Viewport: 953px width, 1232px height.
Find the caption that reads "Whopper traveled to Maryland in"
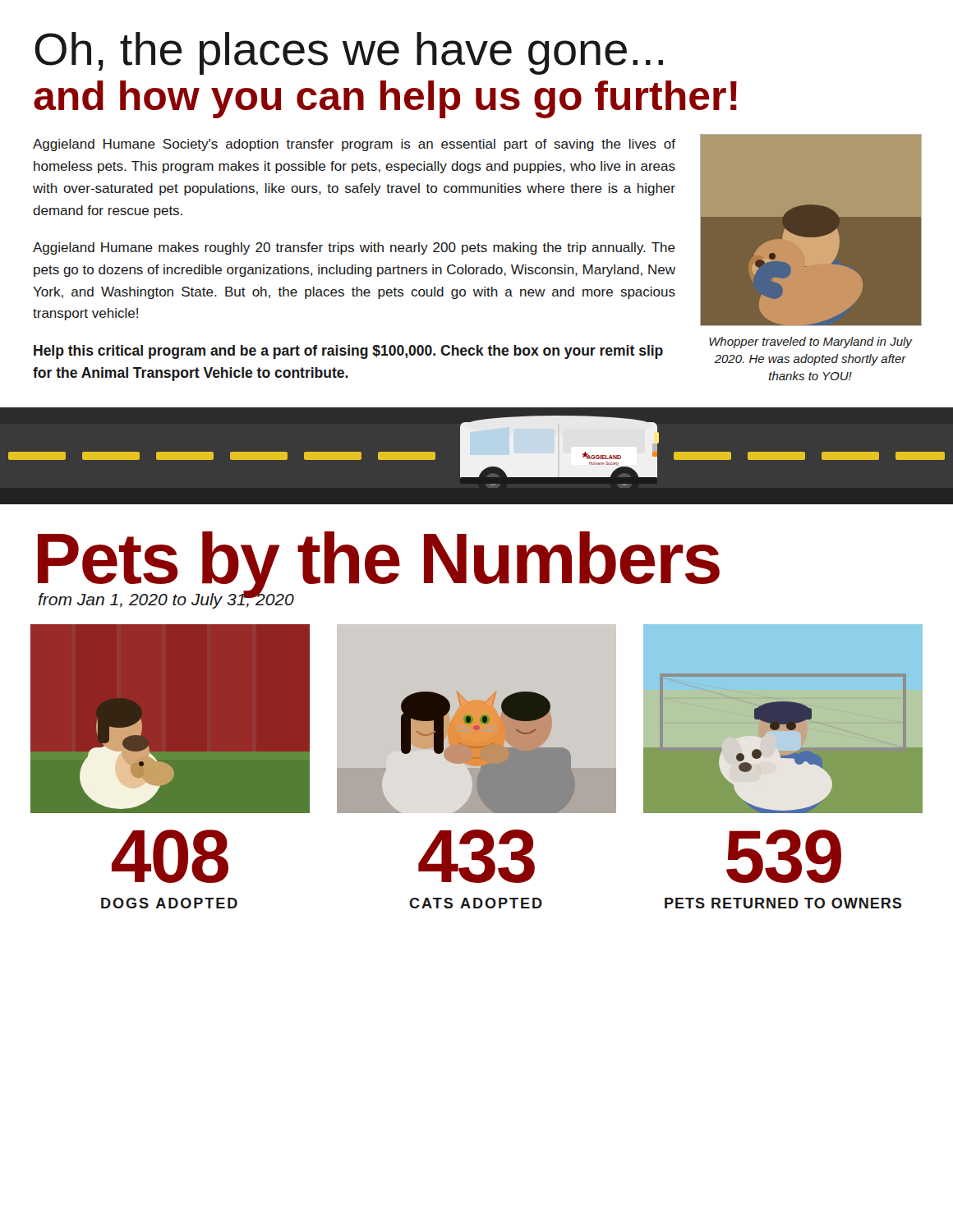point(810,359)
